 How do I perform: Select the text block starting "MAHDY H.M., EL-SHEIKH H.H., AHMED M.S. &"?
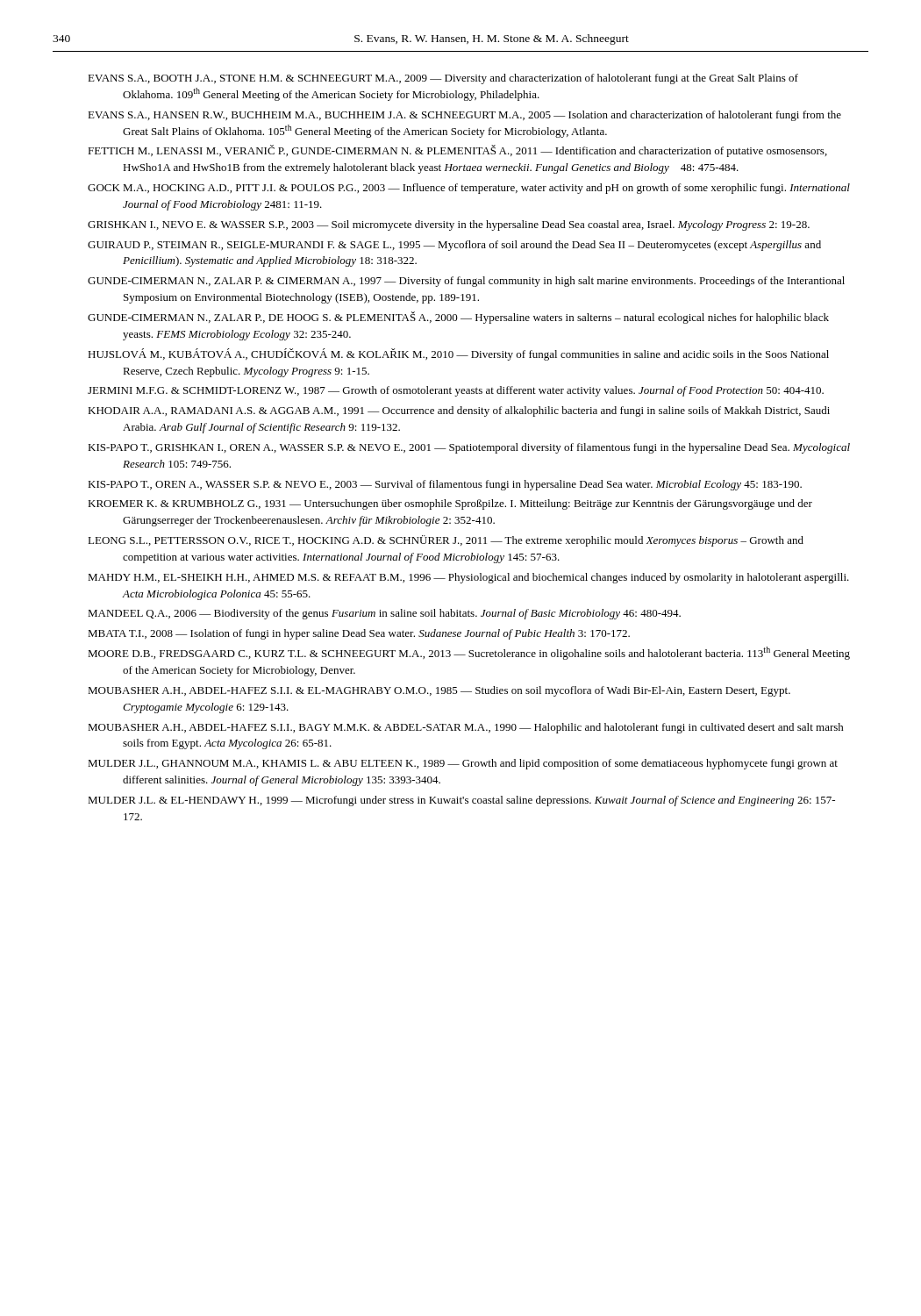point(469,585)
